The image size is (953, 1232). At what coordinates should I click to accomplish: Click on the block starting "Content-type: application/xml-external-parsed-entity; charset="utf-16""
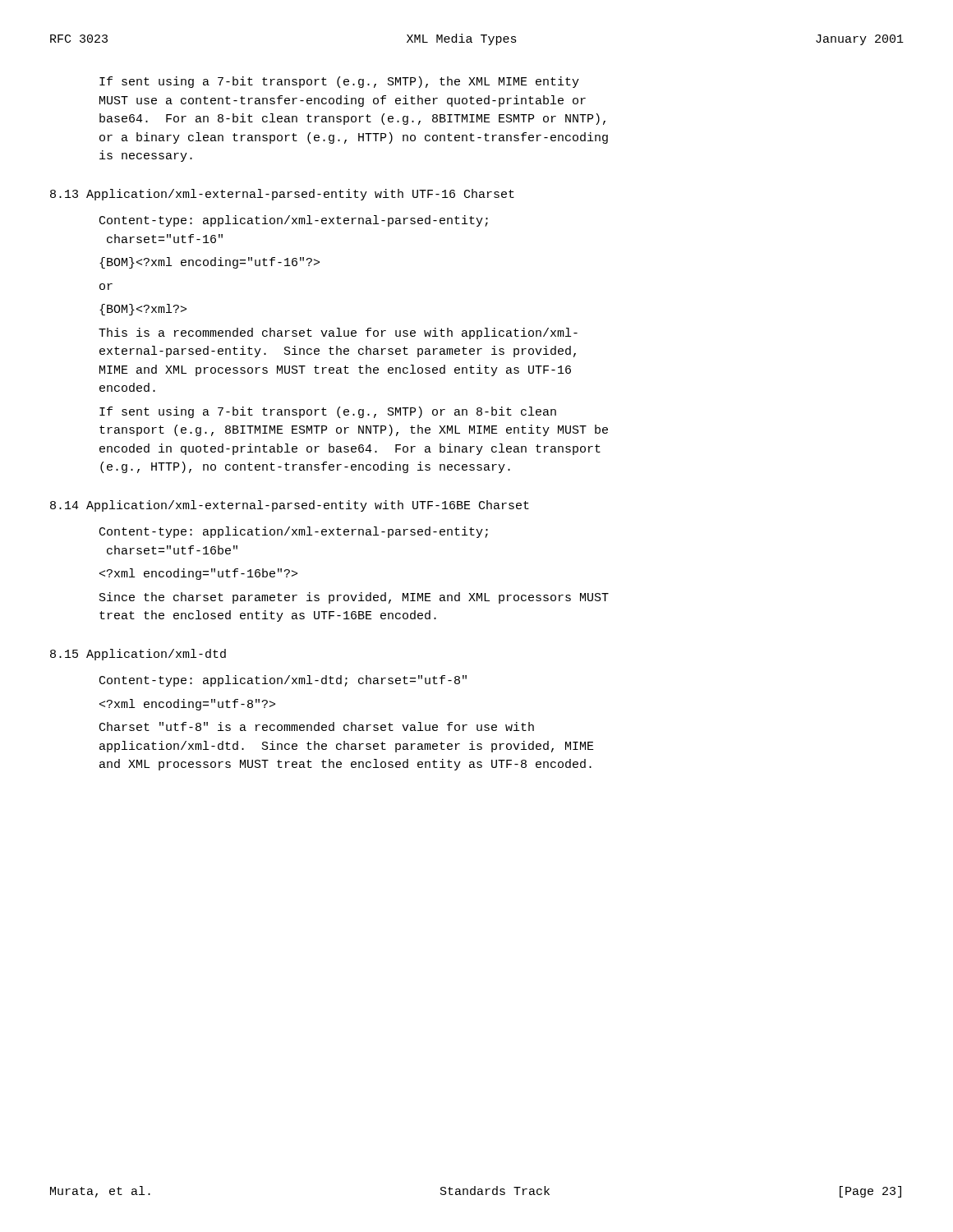pyautogui.click(x=295, y=231)
